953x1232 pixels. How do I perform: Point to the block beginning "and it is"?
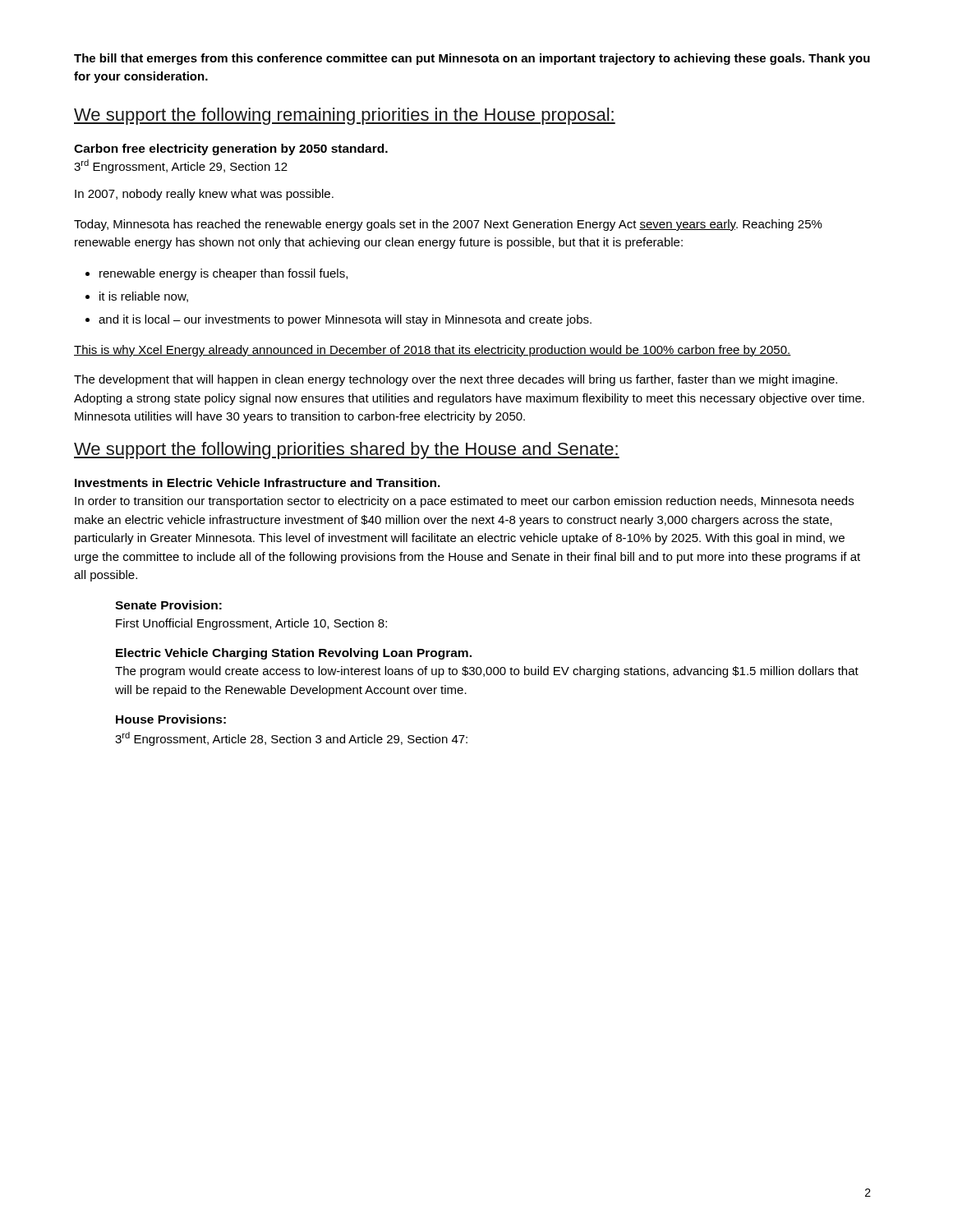pos(346,319)
